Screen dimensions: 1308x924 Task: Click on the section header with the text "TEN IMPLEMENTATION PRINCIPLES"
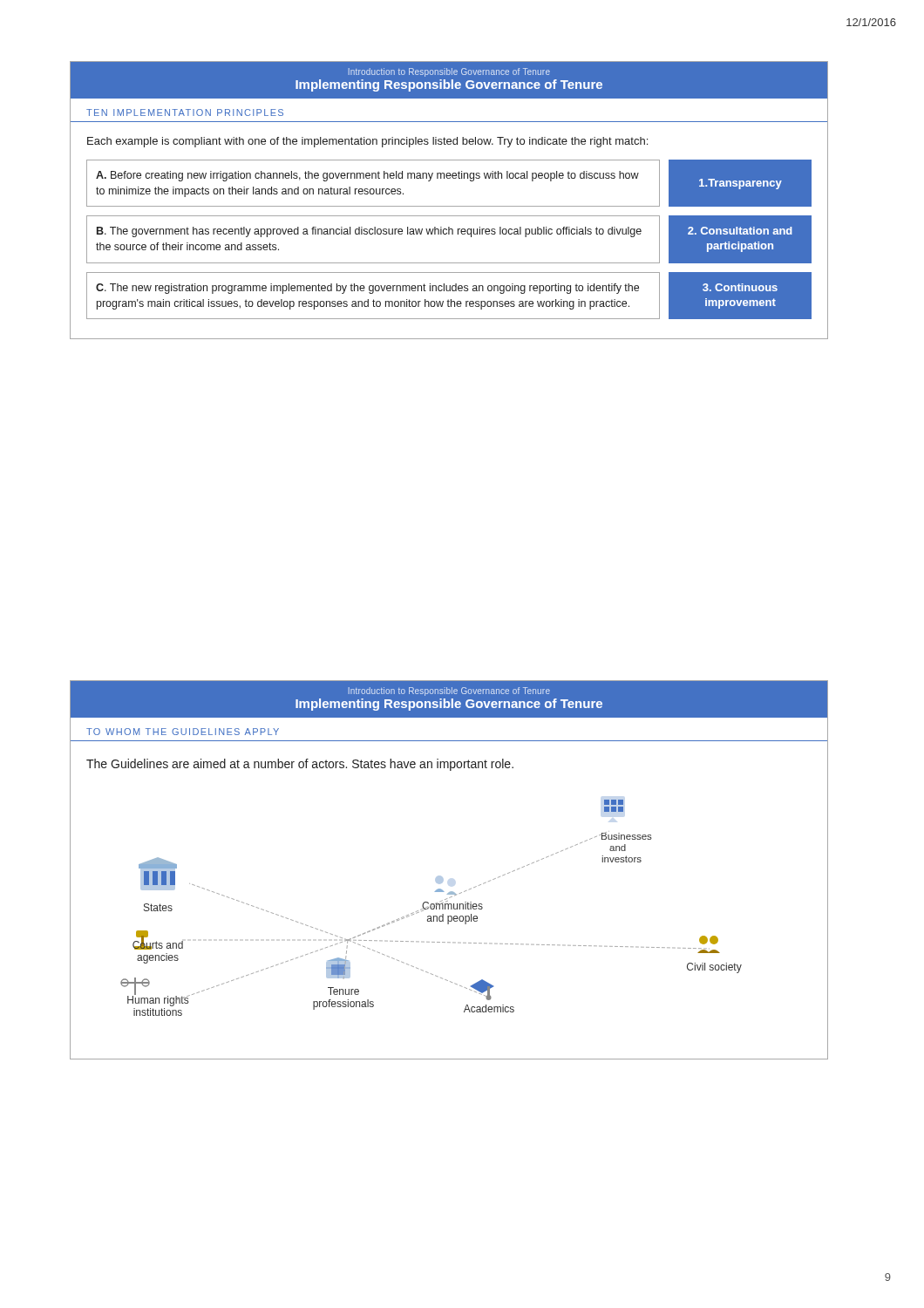click(x=186, y=112)
